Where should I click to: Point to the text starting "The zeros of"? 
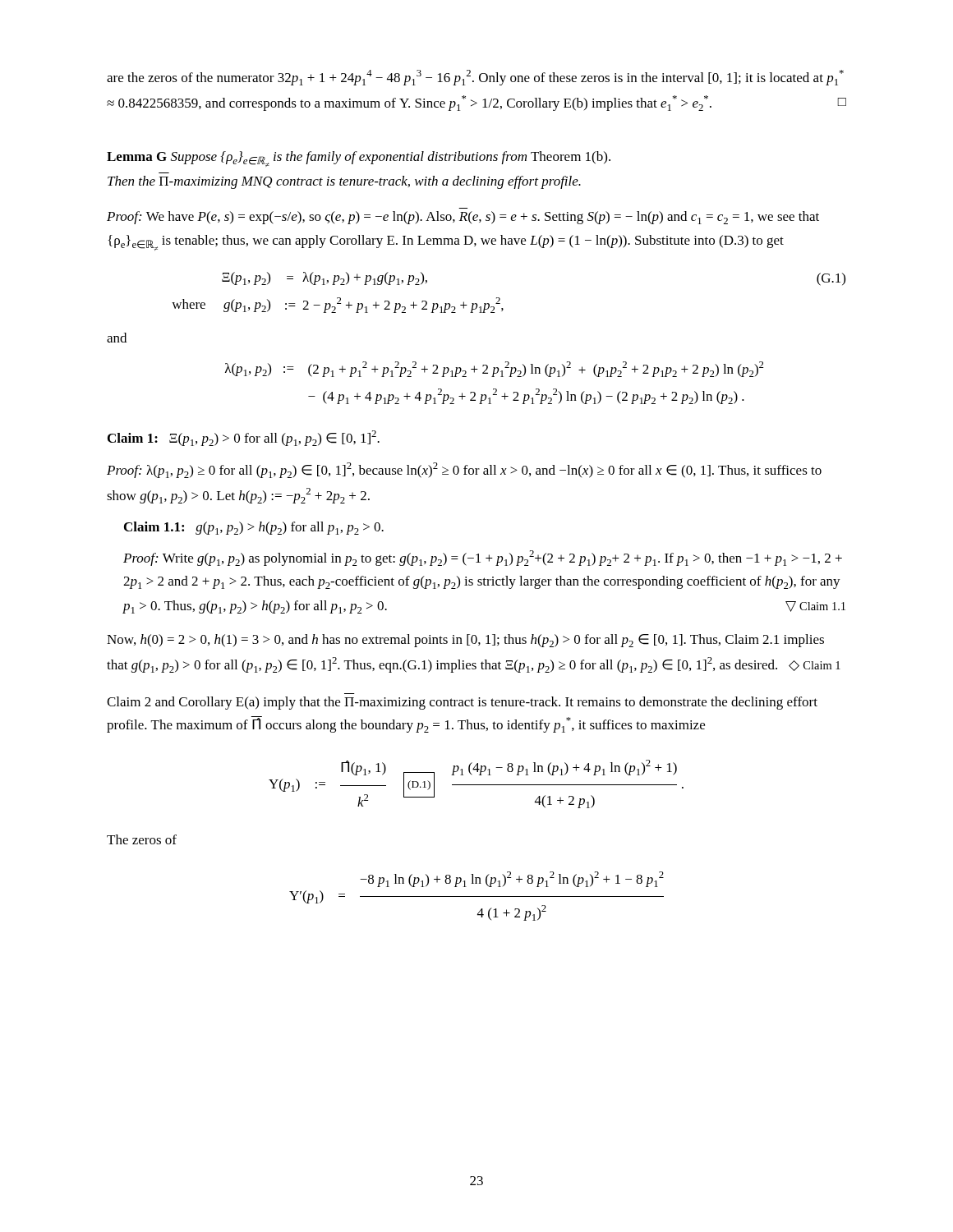click(142, 840)
